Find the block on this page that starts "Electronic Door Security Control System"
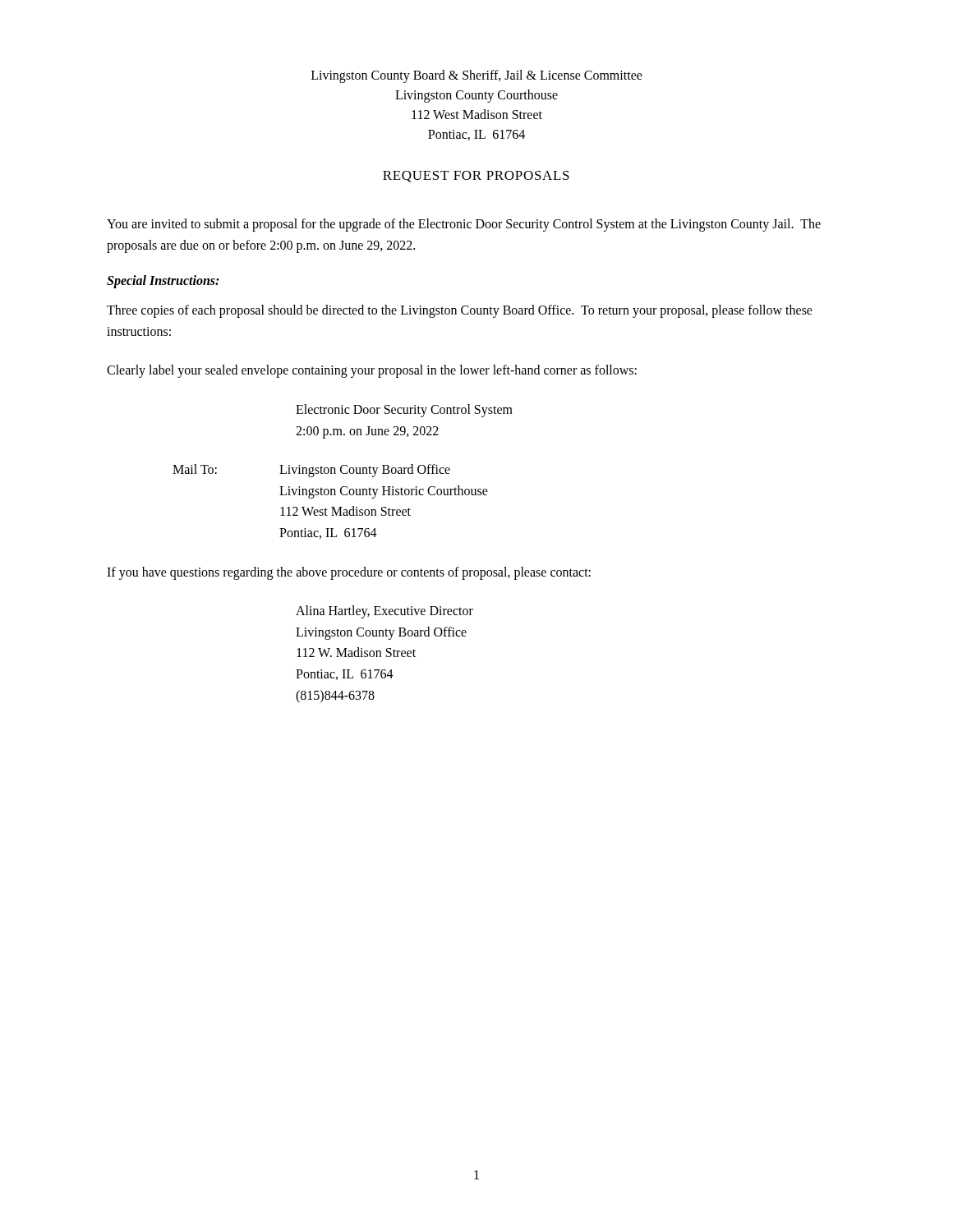 [404, 420]
